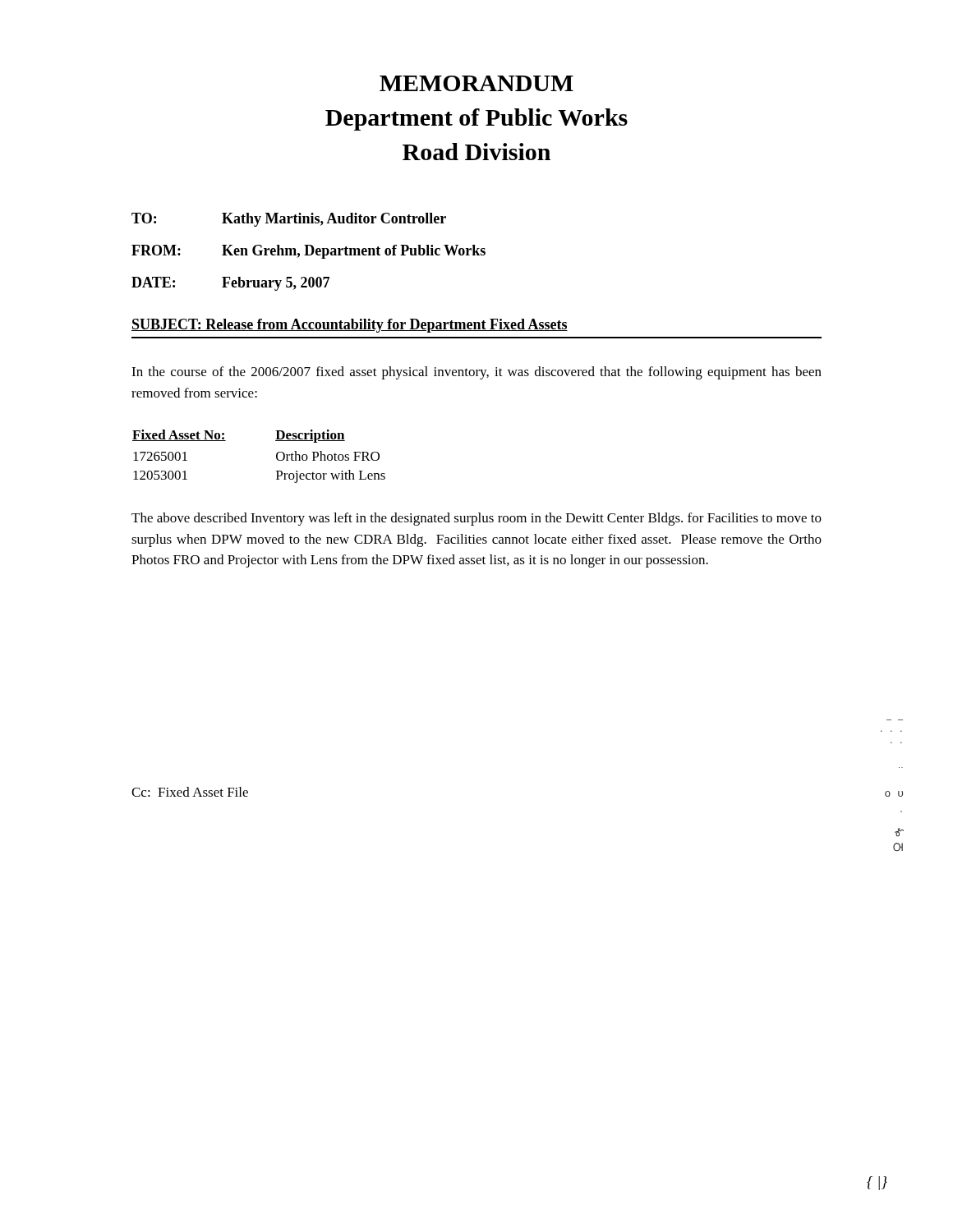Image resolution: width=953 pixels, height=1232 pixels.
Task: Click the table
Action: pyautogui.click(x=476, y=455)
